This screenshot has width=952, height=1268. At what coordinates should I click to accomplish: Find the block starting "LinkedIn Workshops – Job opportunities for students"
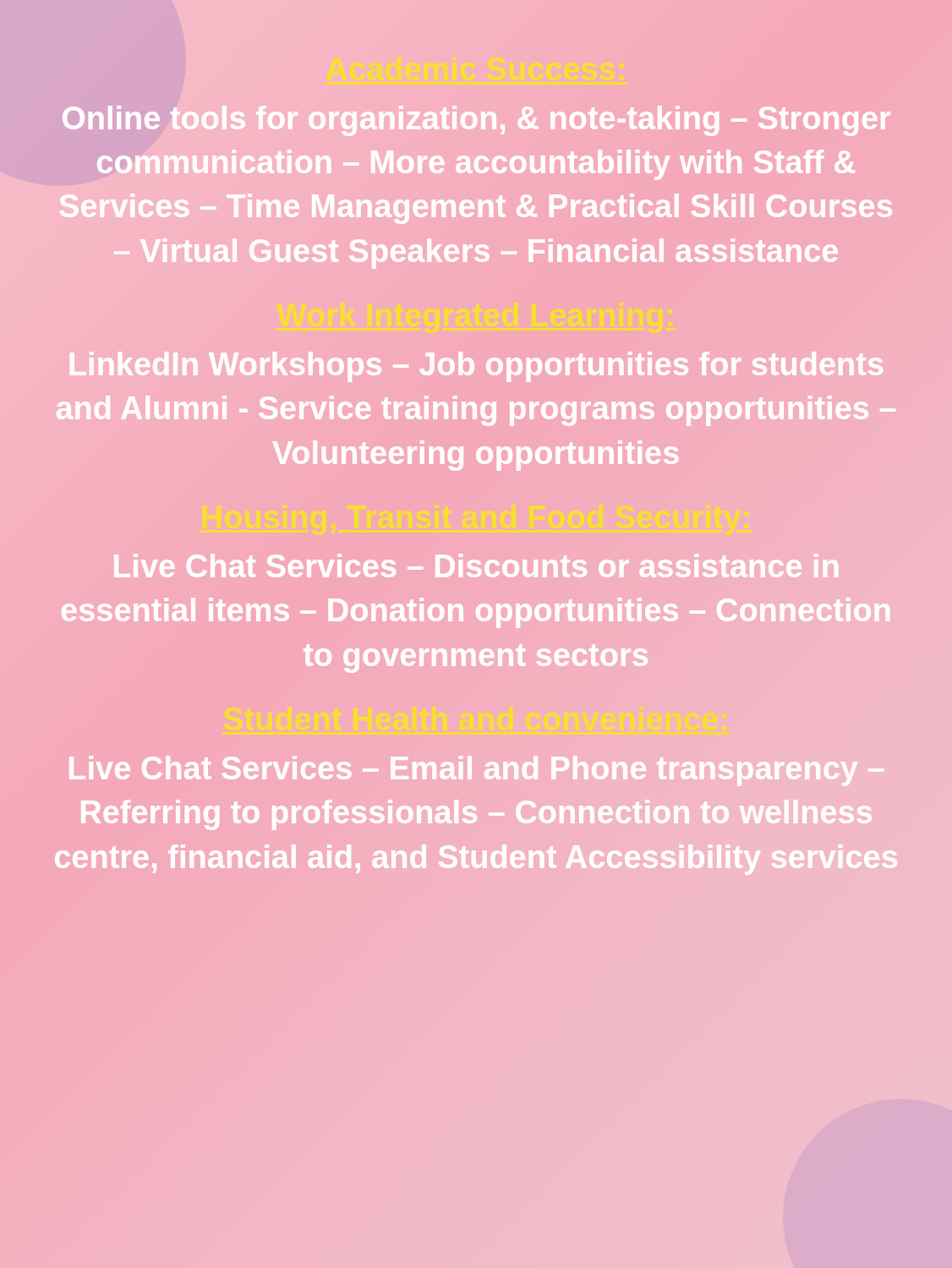476,409
